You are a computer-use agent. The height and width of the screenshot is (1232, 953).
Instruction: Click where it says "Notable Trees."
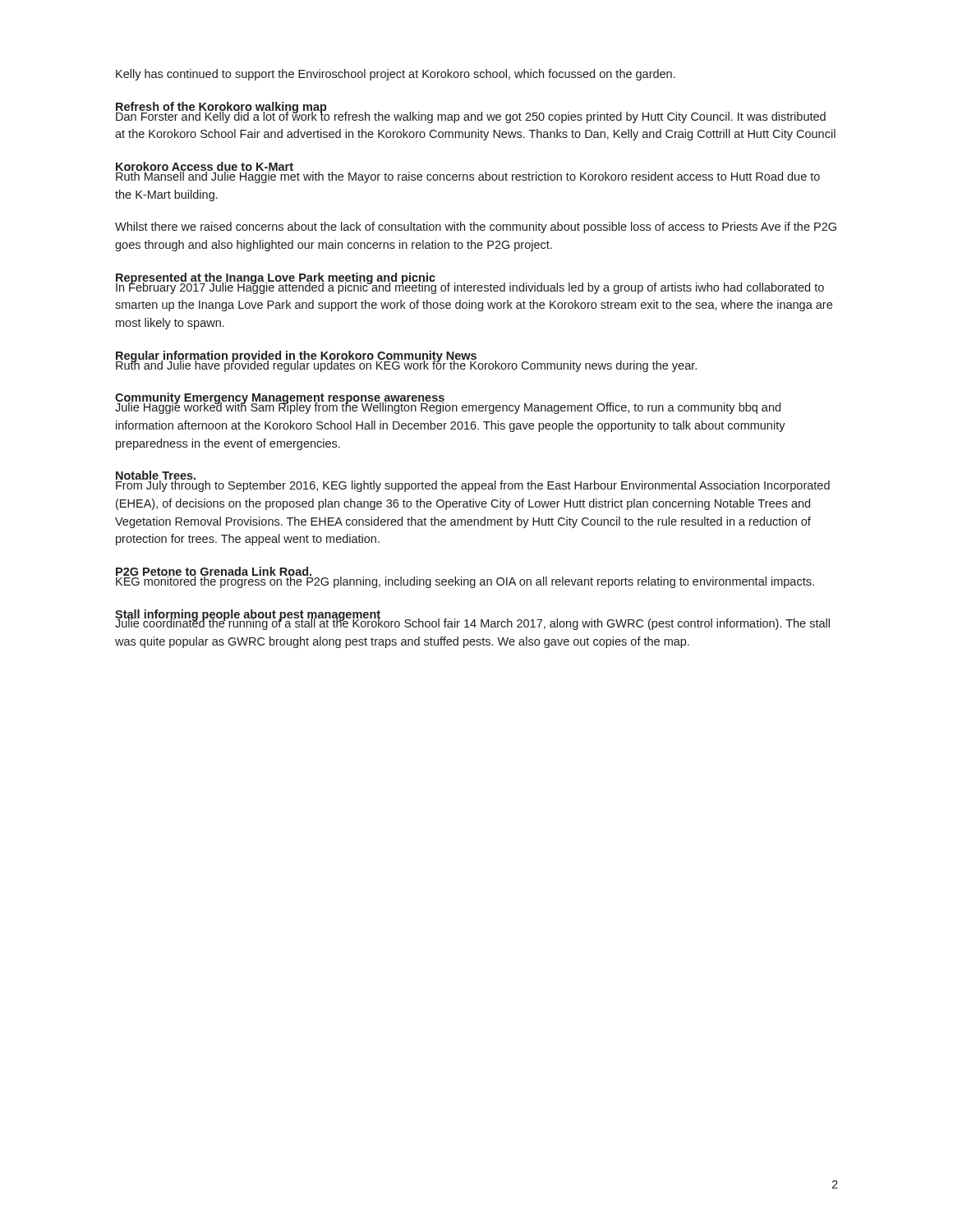pyautogui.click(x=156, y=476)
